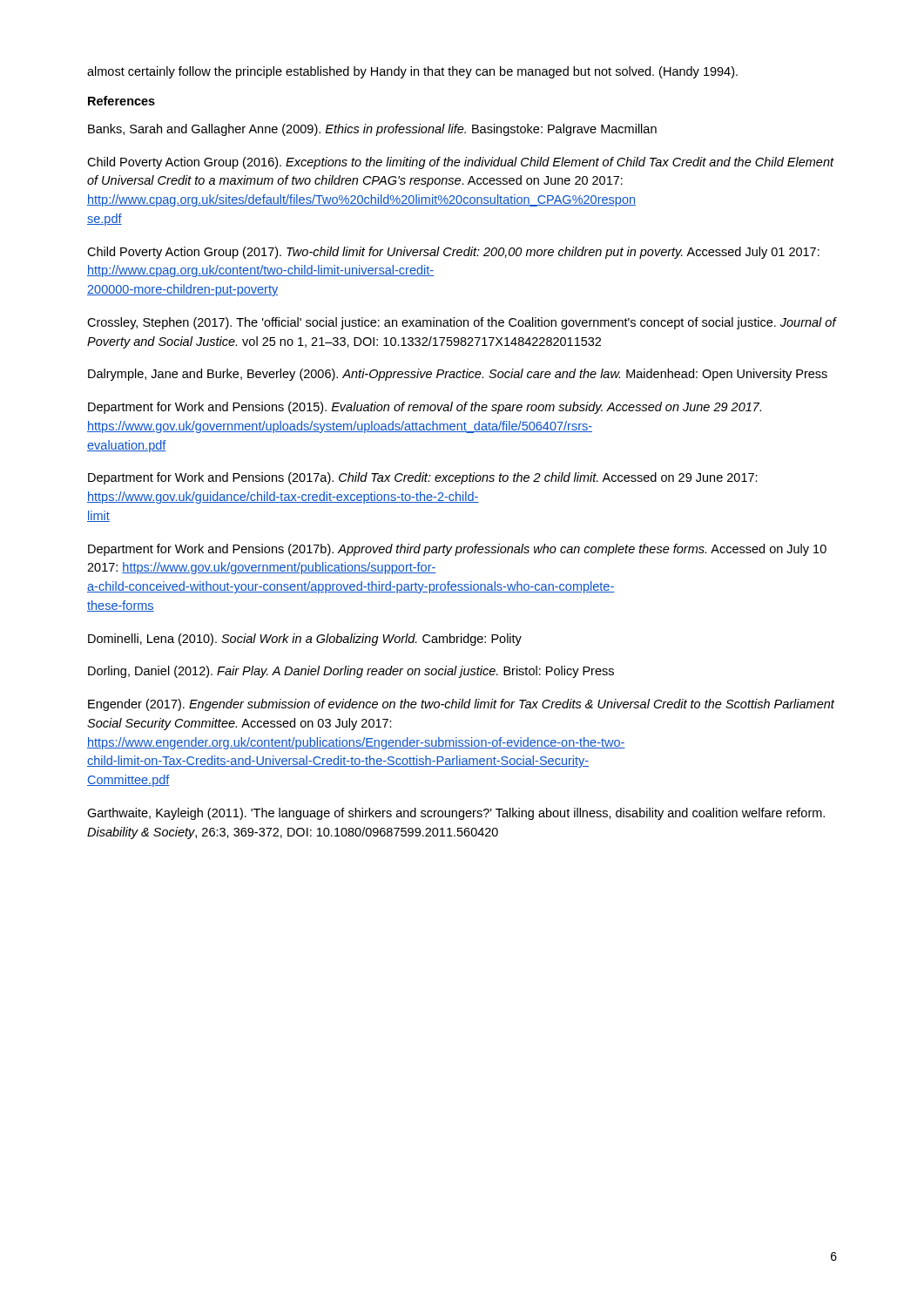Select the text block that reads "almost certainly follow the principle established by Handy"
Image resolution: width=924 pixels, height=1307 pixels.
[462, 72]
